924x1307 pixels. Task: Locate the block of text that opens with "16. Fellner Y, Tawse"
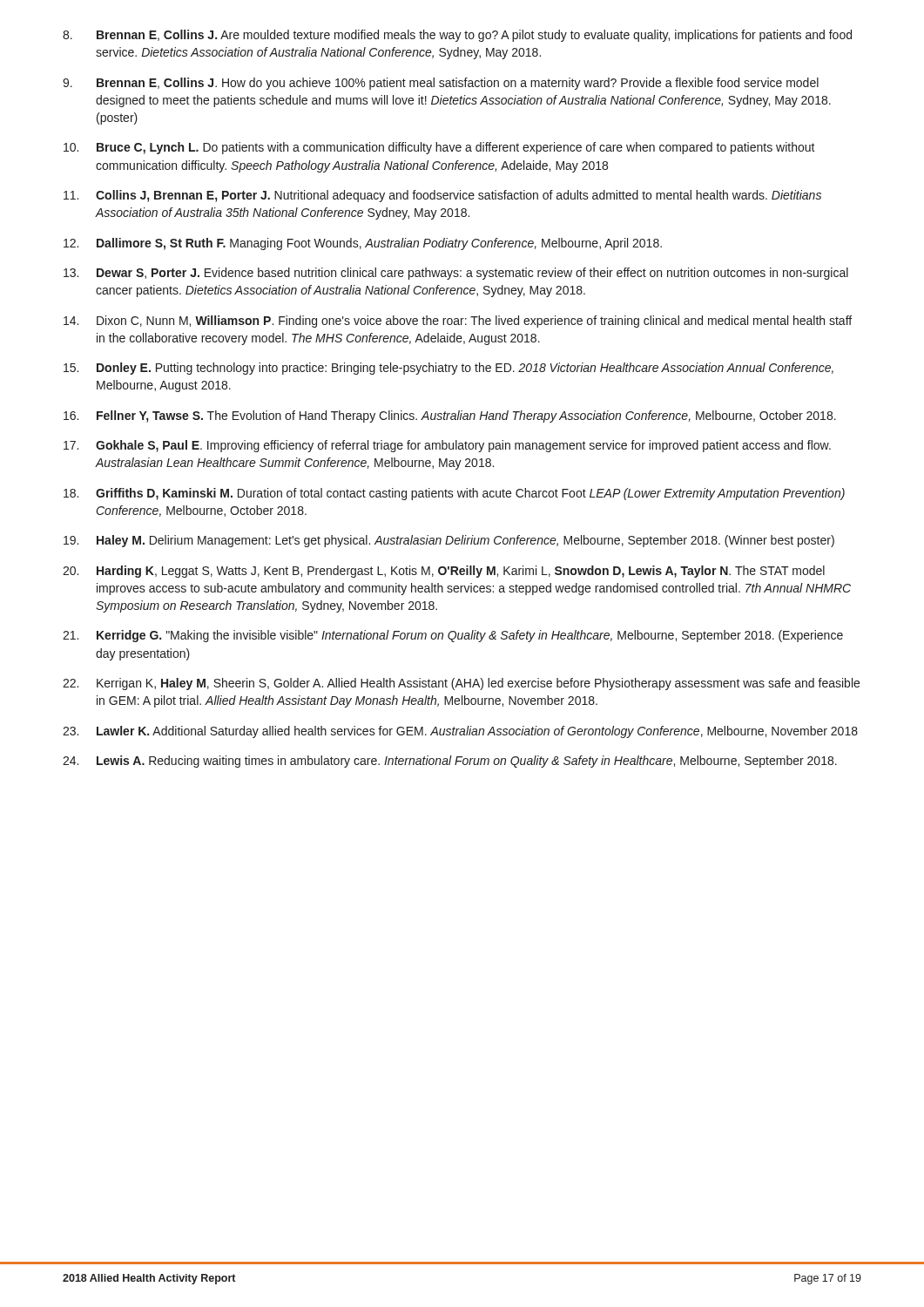(462, 416)
